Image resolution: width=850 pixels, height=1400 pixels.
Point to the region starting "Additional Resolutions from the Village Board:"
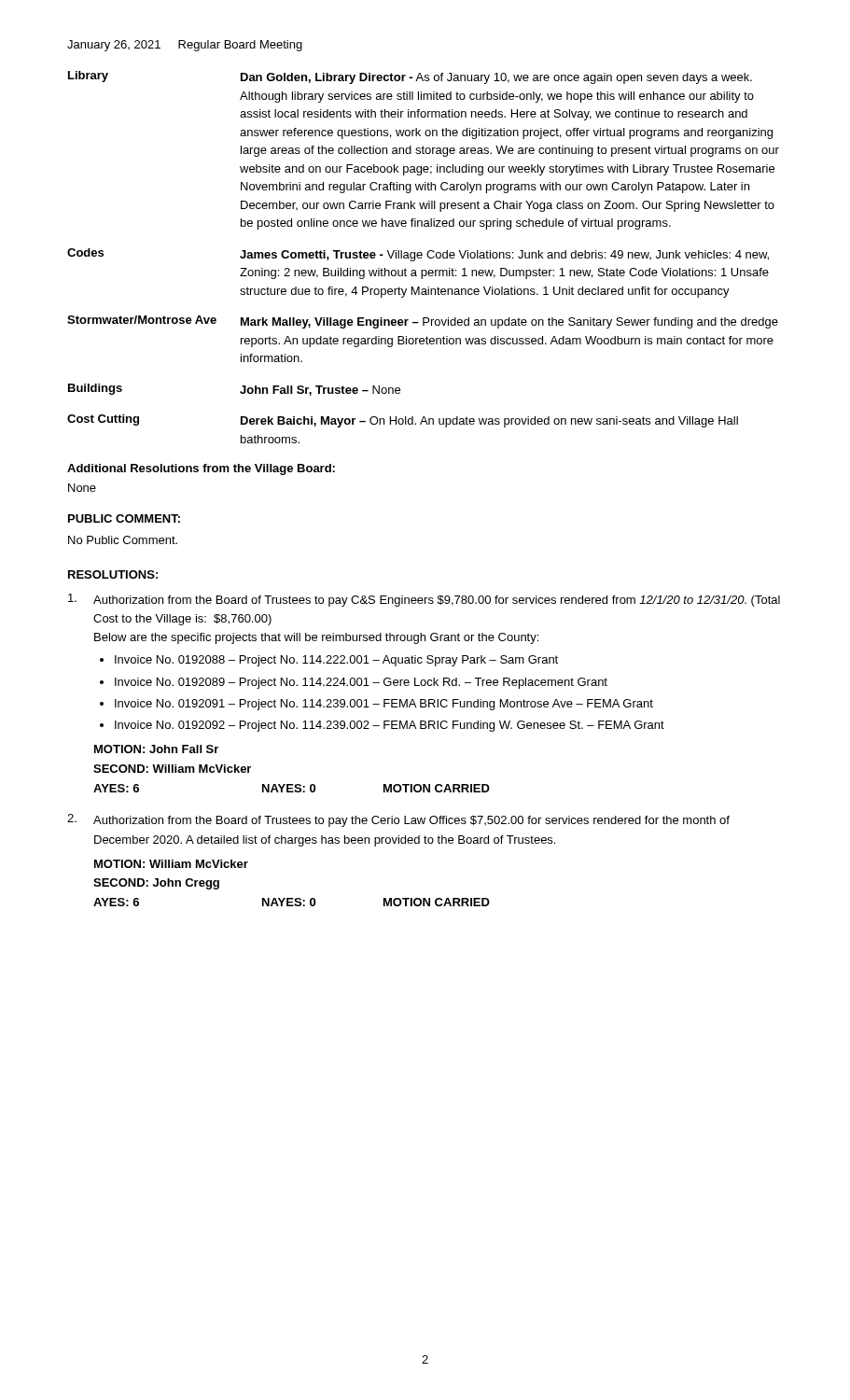(201, 468)
